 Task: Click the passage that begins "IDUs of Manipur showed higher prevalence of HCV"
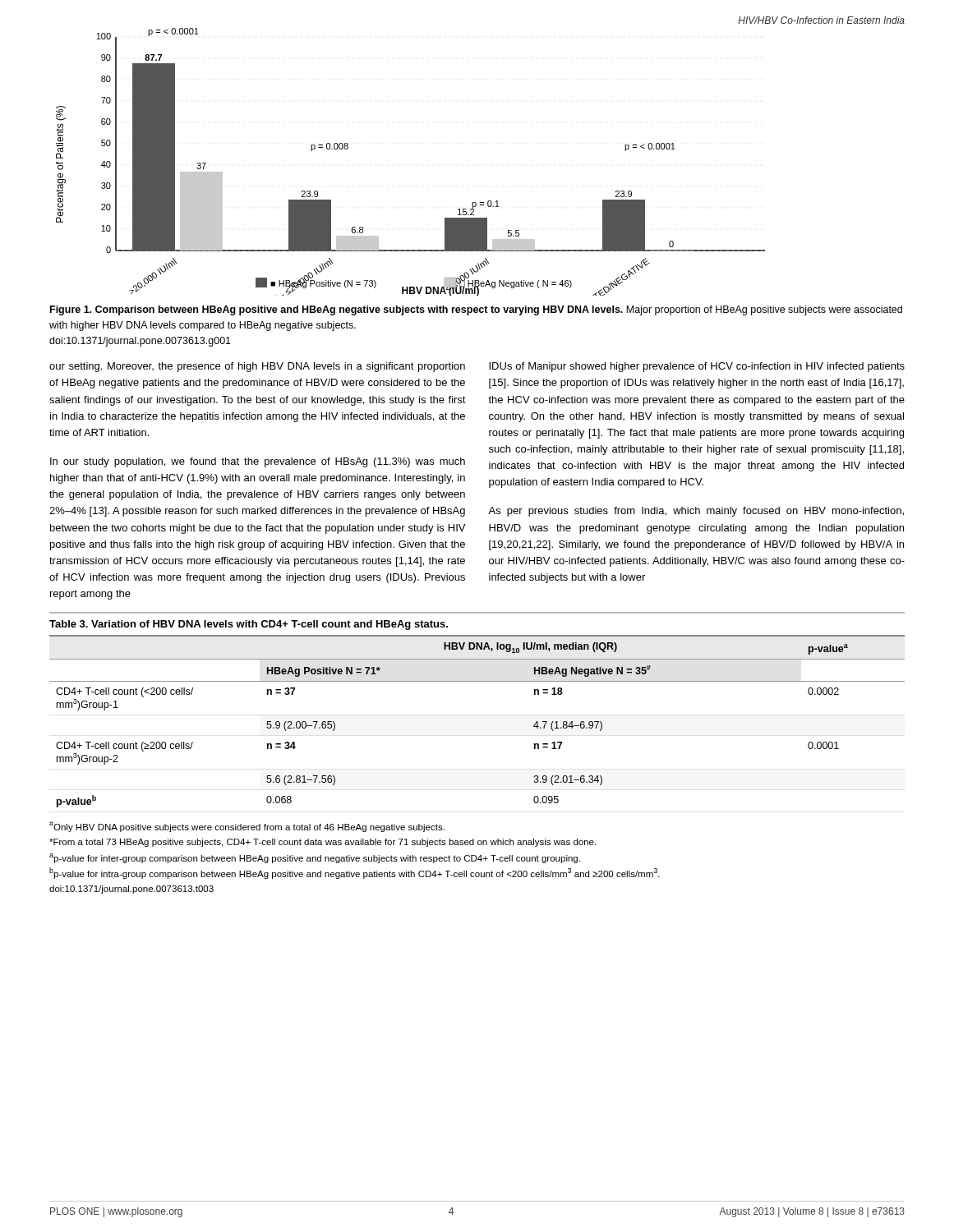click(x=697, y=424)
